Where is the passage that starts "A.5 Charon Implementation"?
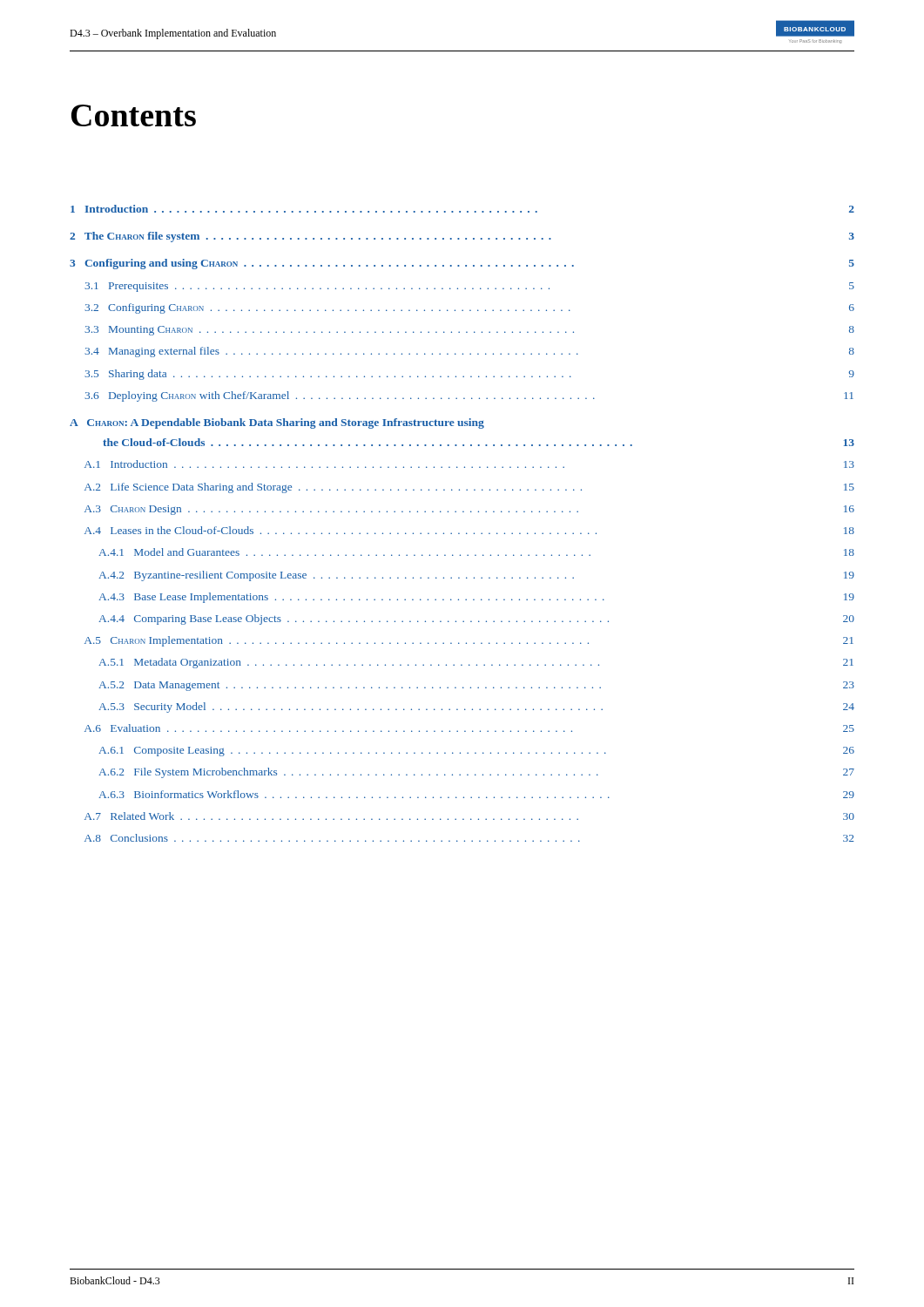This screenshot has width=924, height=1307. [462, 640]
